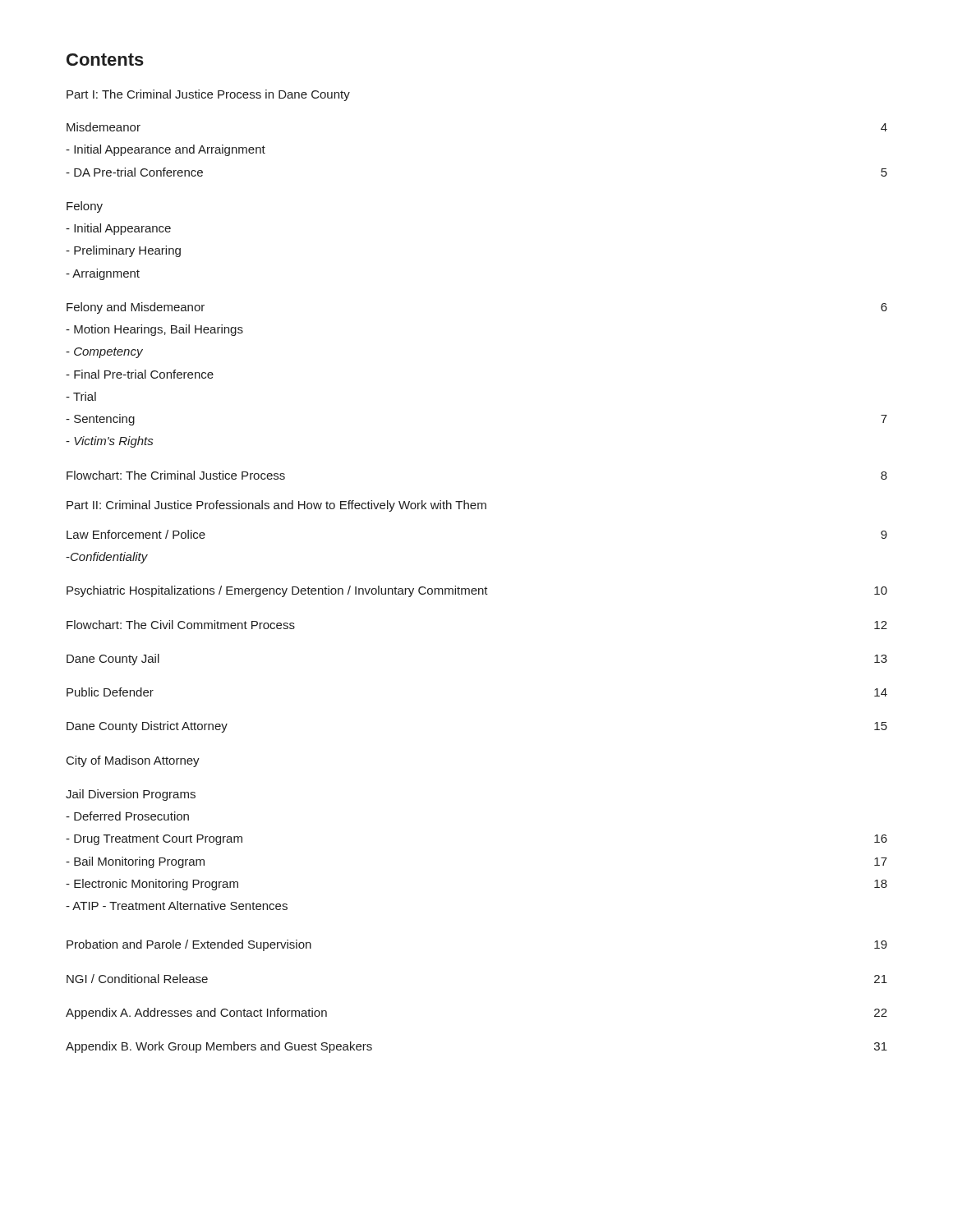Click the passage that begins "Part I: The Criminal Justice Process in"
Image resolution: width=953 pixels, height=1232 pixels.
click(x=208, y=94)
